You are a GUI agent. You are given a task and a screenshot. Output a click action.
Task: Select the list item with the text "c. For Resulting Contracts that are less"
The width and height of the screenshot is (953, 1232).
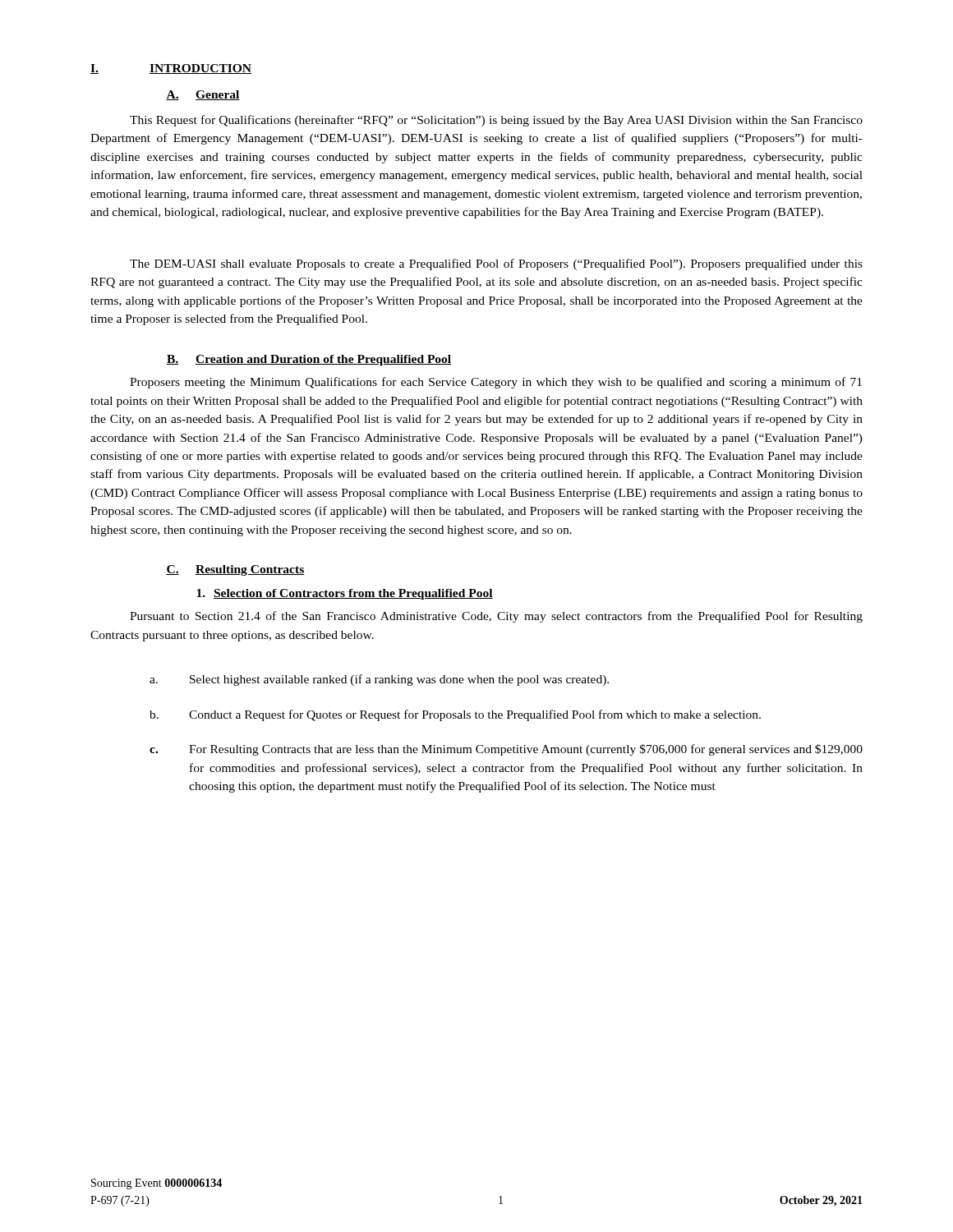pyautogui.click(x=506, y=768)
